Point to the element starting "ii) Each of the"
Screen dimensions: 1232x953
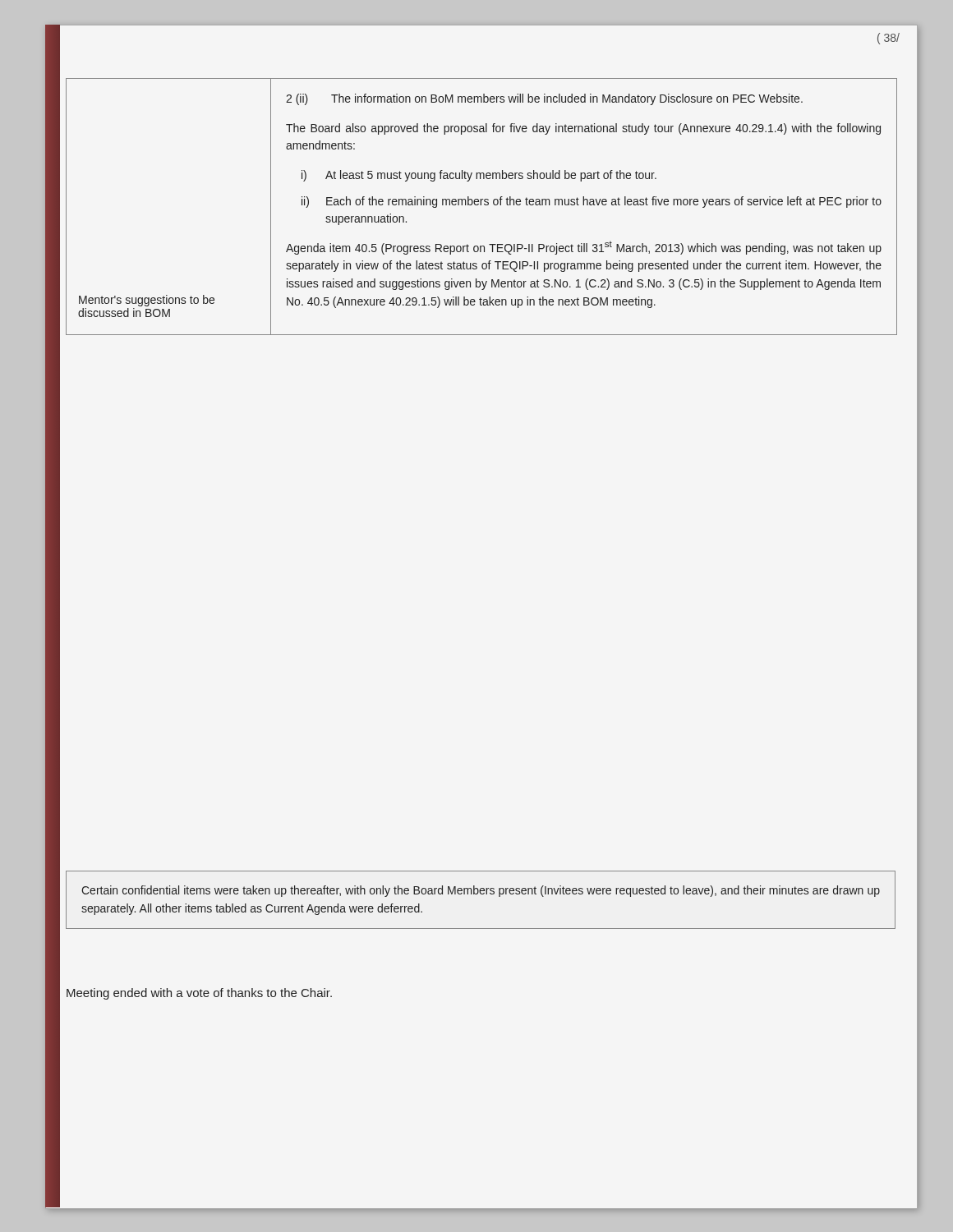591,211
